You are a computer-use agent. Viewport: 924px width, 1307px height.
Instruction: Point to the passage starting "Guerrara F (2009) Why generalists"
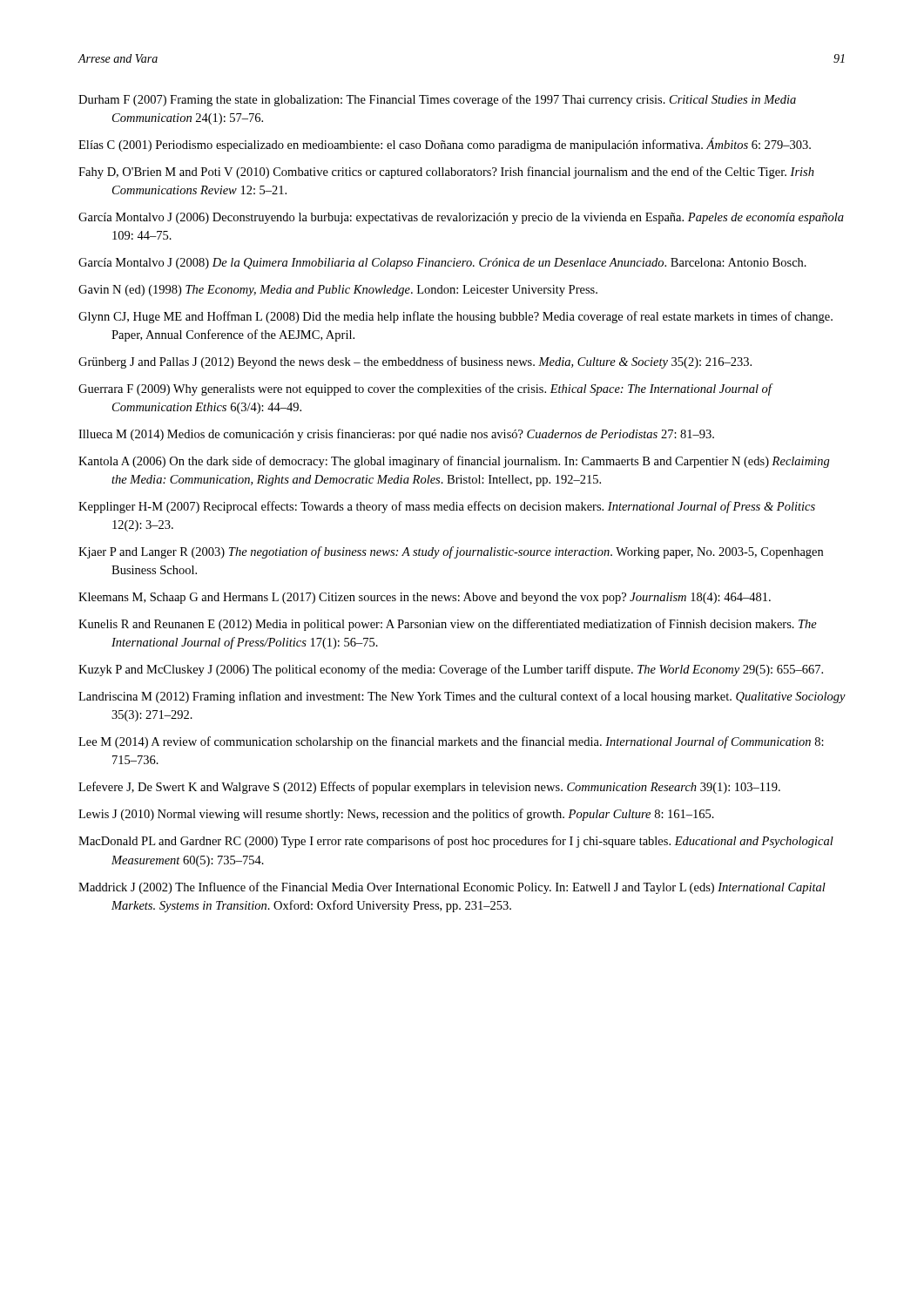click(x=462, y=398)
